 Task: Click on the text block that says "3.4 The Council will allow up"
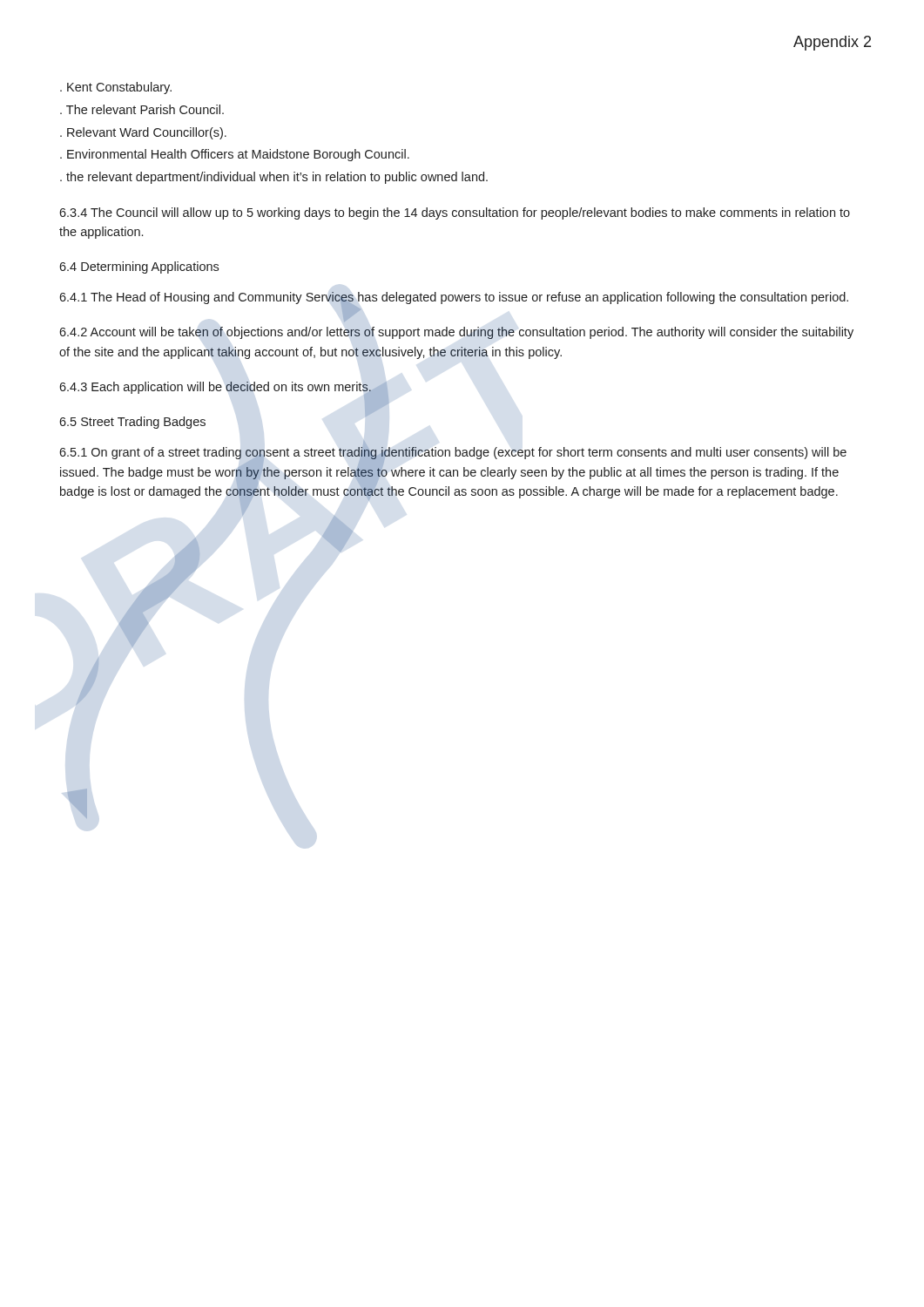coord(455,222)
